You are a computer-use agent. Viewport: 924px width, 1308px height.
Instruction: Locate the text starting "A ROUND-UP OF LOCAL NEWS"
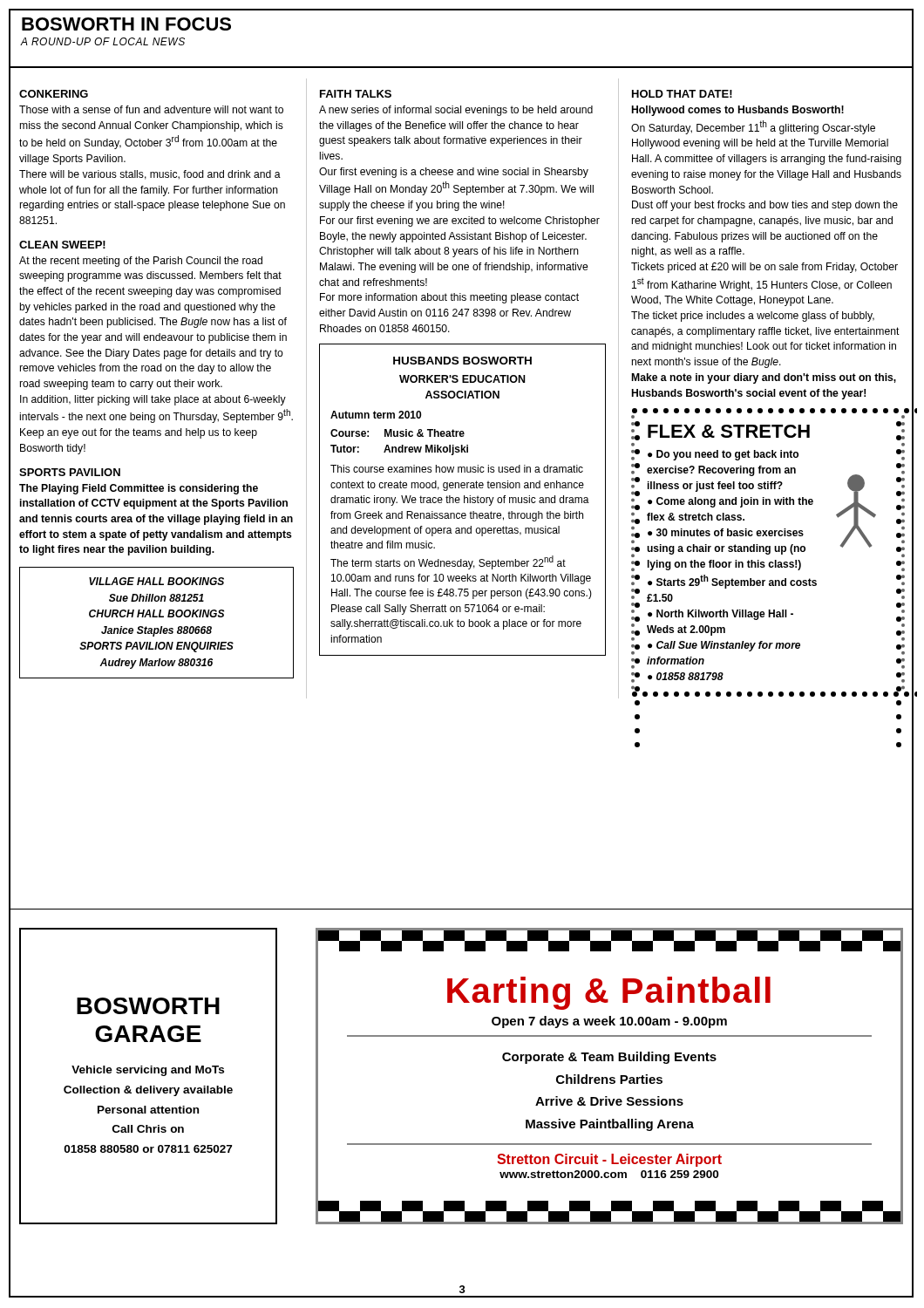[103, 42]
